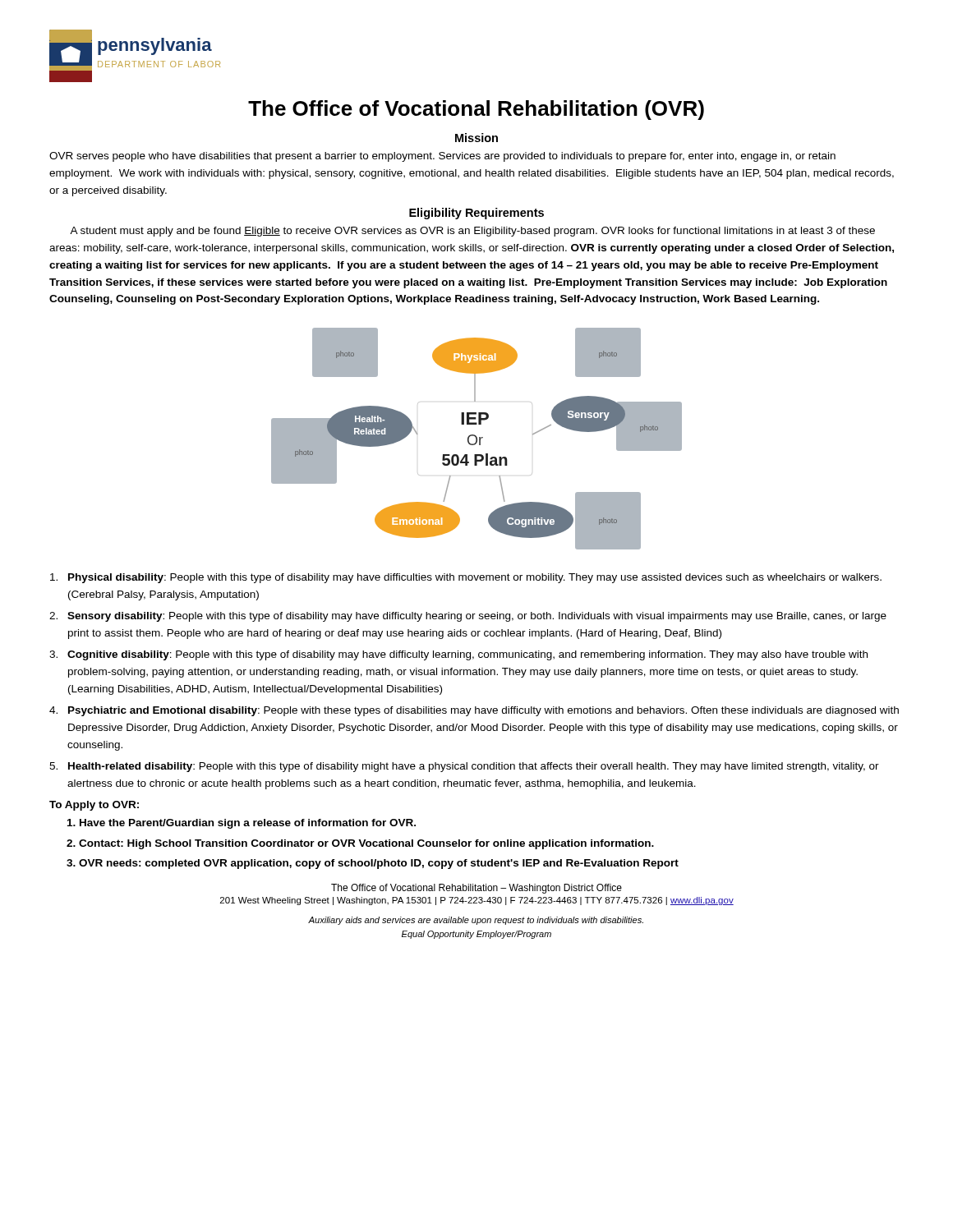Point to the passage starting "3. Cognitive disability:"
Viewport: 953px width, 1232px height.
[x=476, y=672]
